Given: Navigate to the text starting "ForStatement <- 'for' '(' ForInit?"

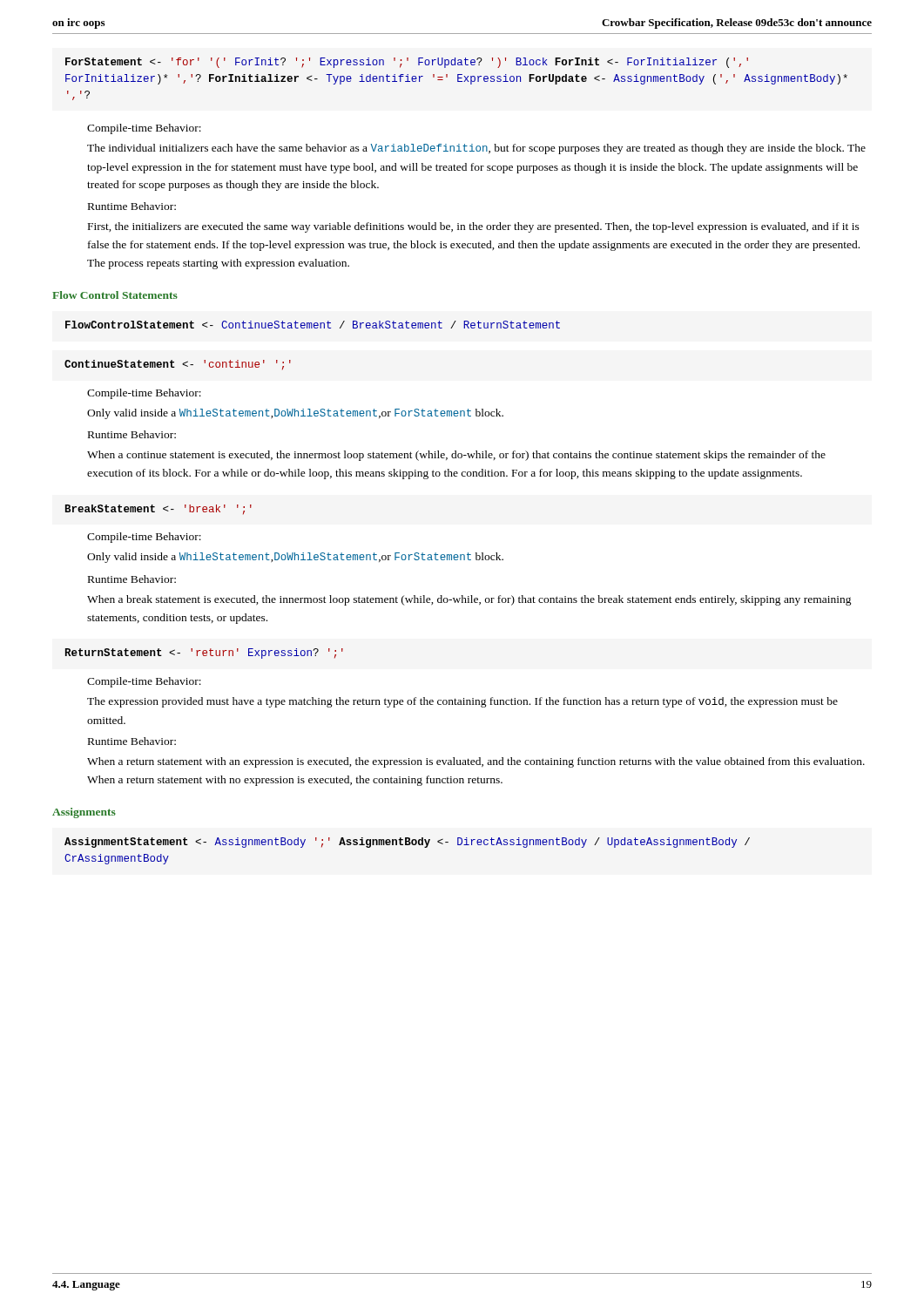Looking at the screenshot, I should coord(457,79).
